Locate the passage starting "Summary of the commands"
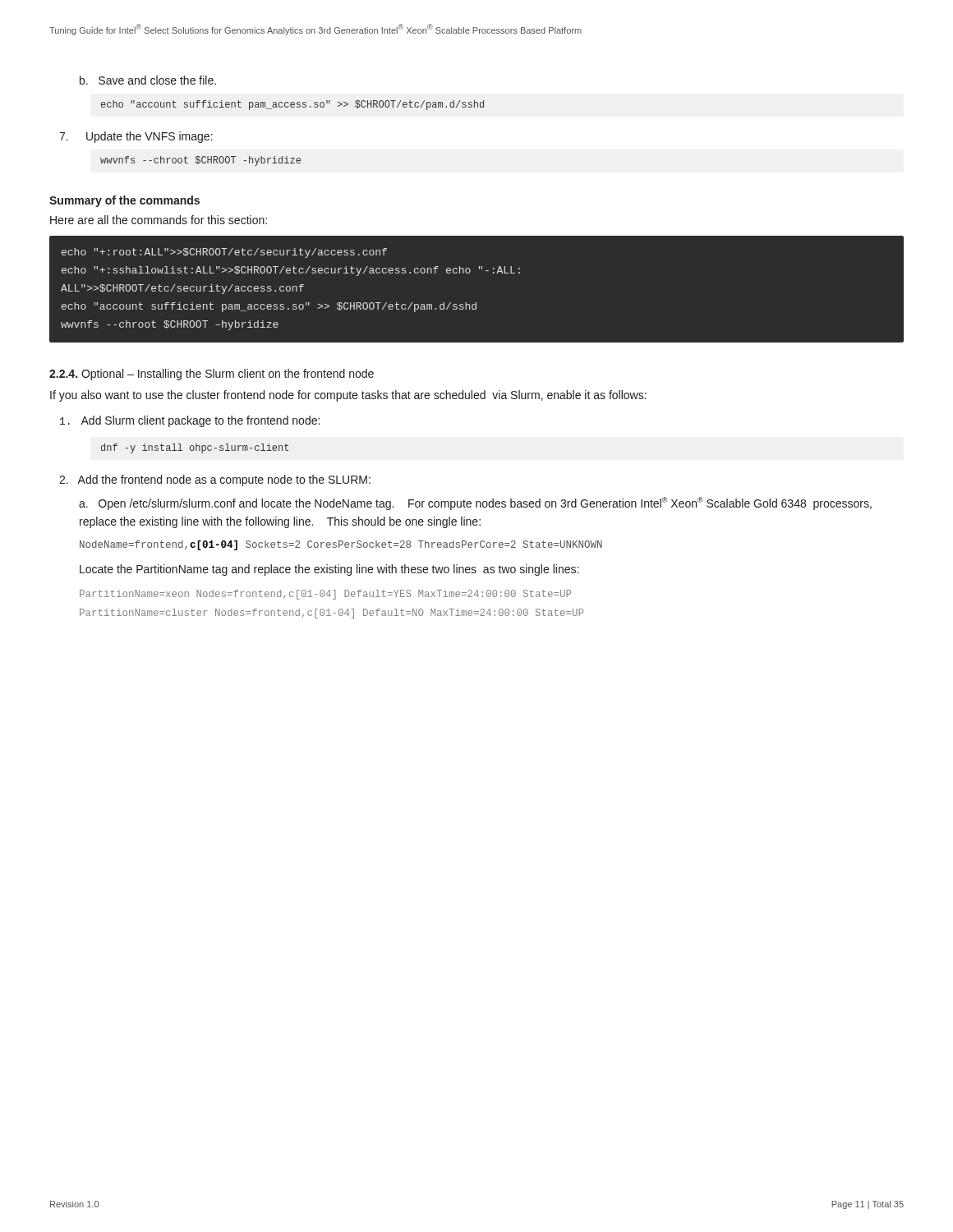 [x=125, y=200]
